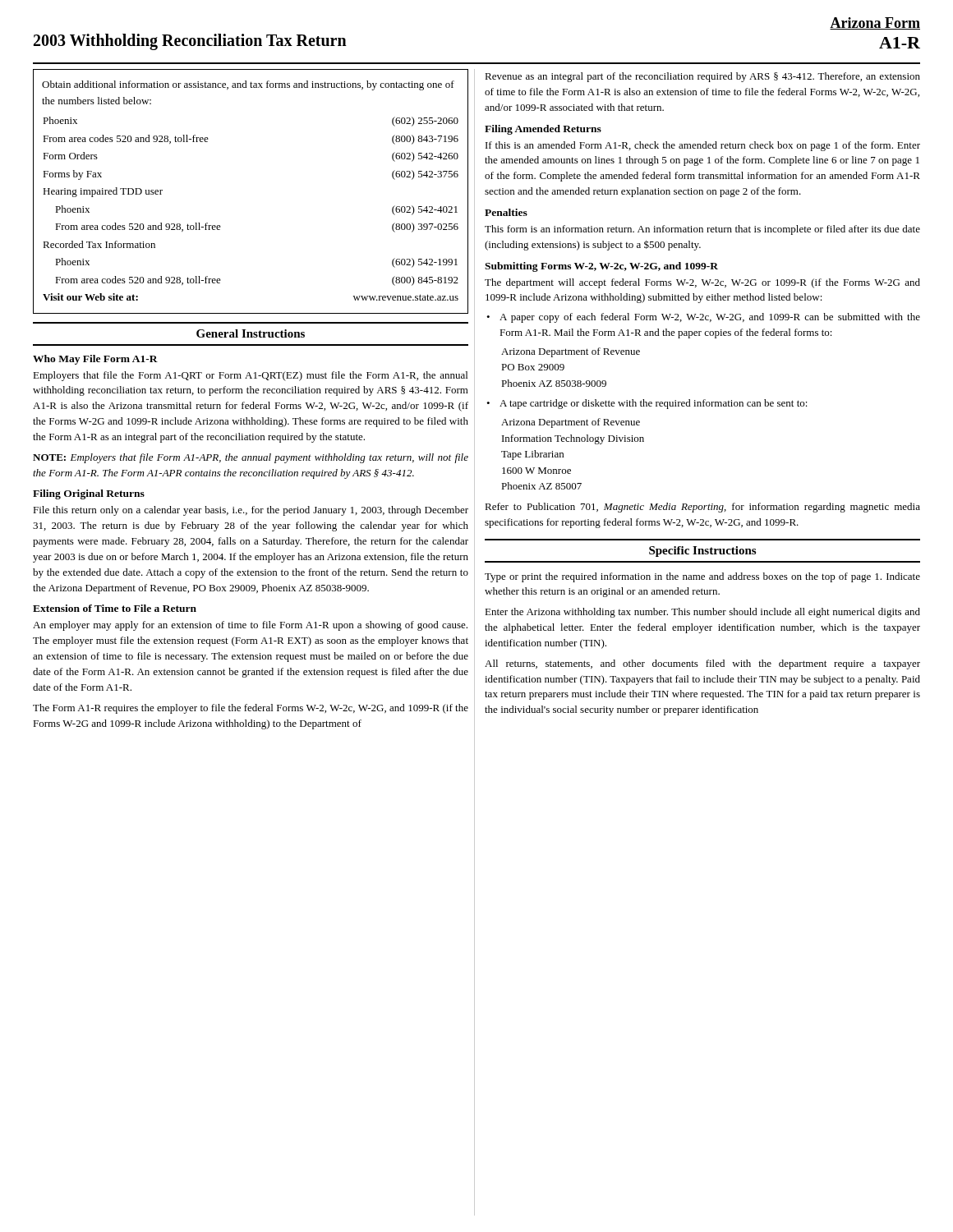Locate the section header that opens with "Extension of Time to"

(x=115, y=609)
